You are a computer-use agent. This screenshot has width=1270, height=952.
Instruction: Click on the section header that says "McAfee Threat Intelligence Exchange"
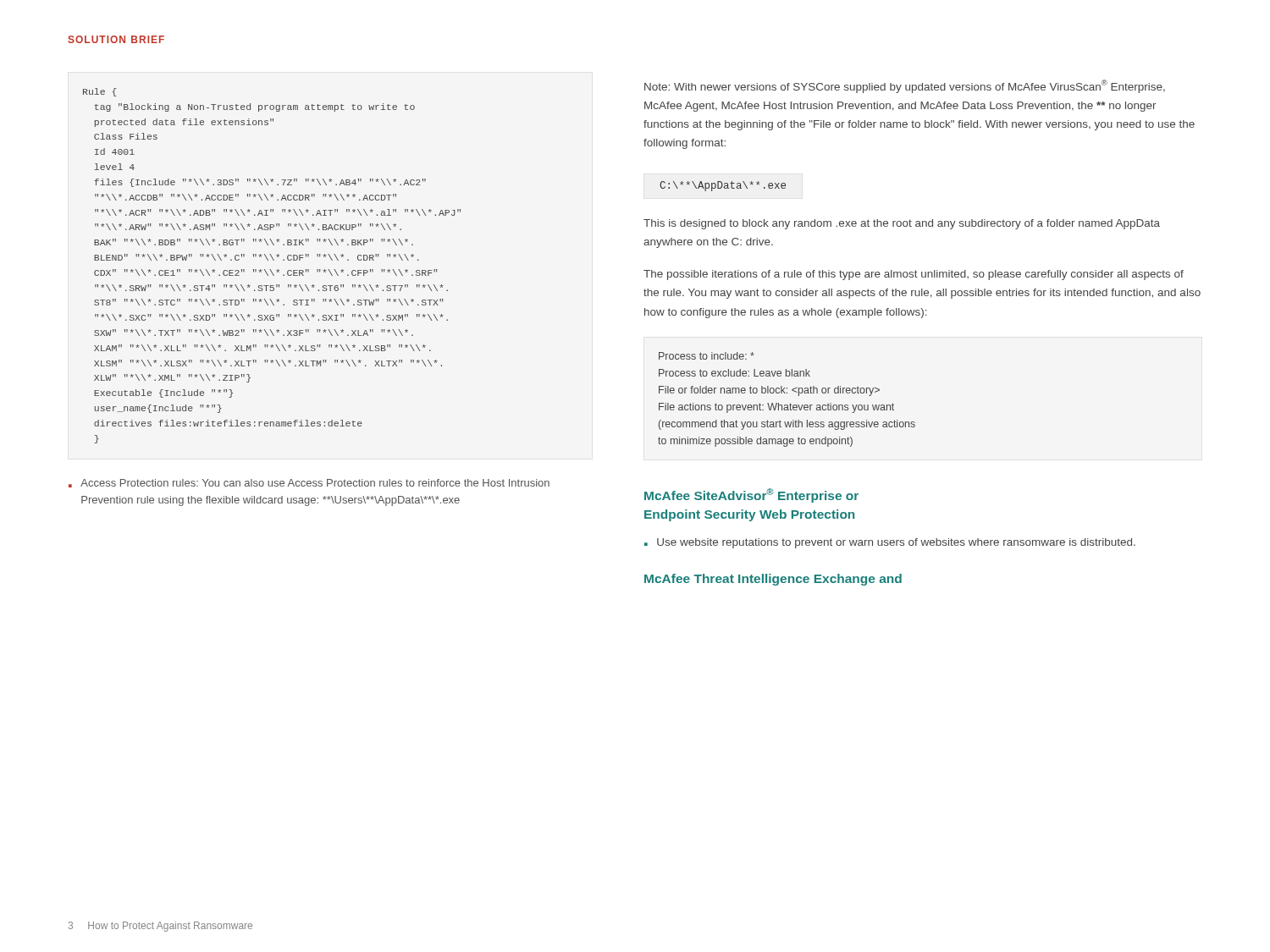click(x=773, y=579)
